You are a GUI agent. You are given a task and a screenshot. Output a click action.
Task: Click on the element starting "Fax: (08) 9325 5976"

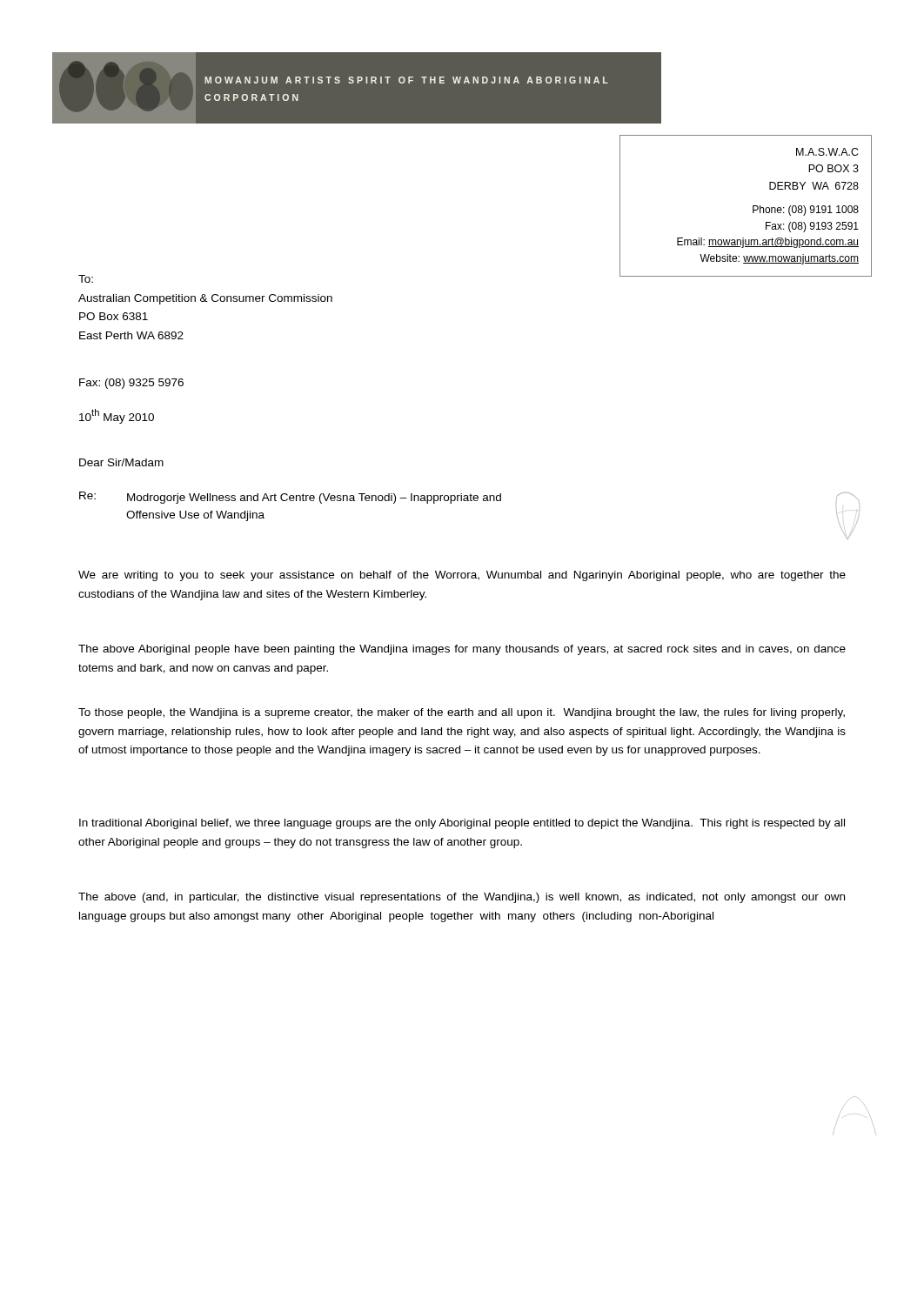(131, 382)
